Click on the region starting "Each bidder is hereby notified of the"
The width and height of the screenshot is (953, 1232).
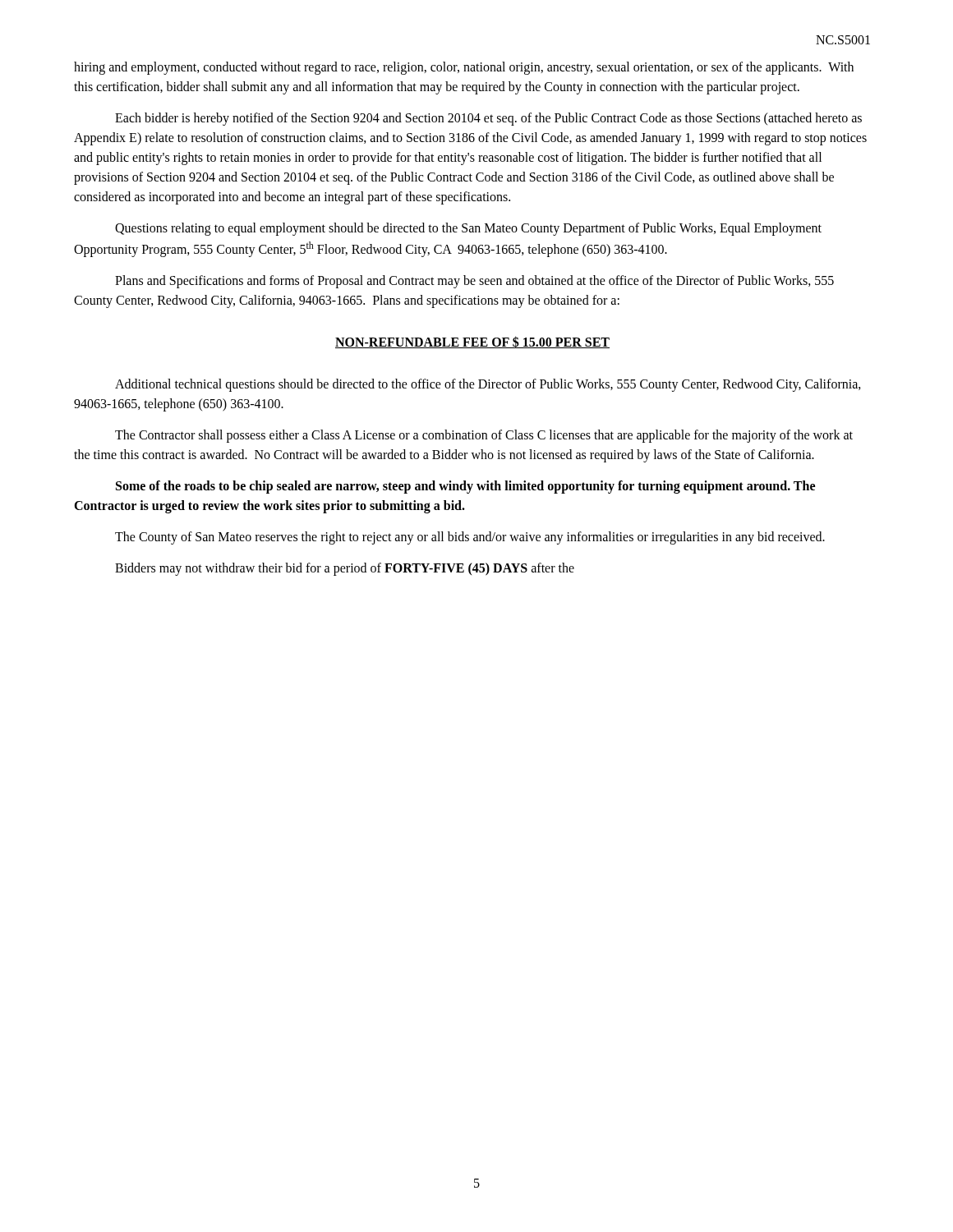[470, 157]
